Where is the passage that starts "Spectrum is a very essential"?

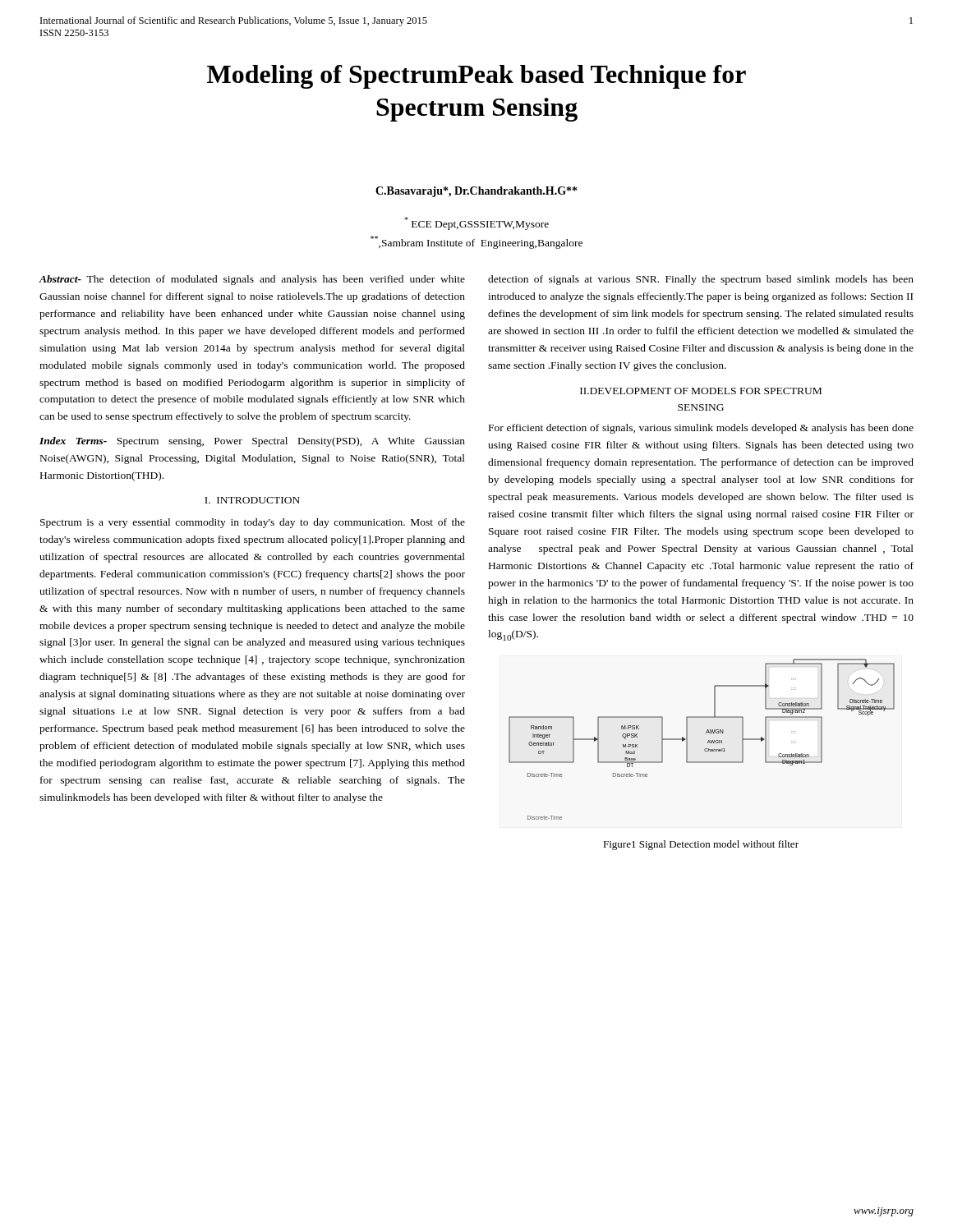(252, 659)
